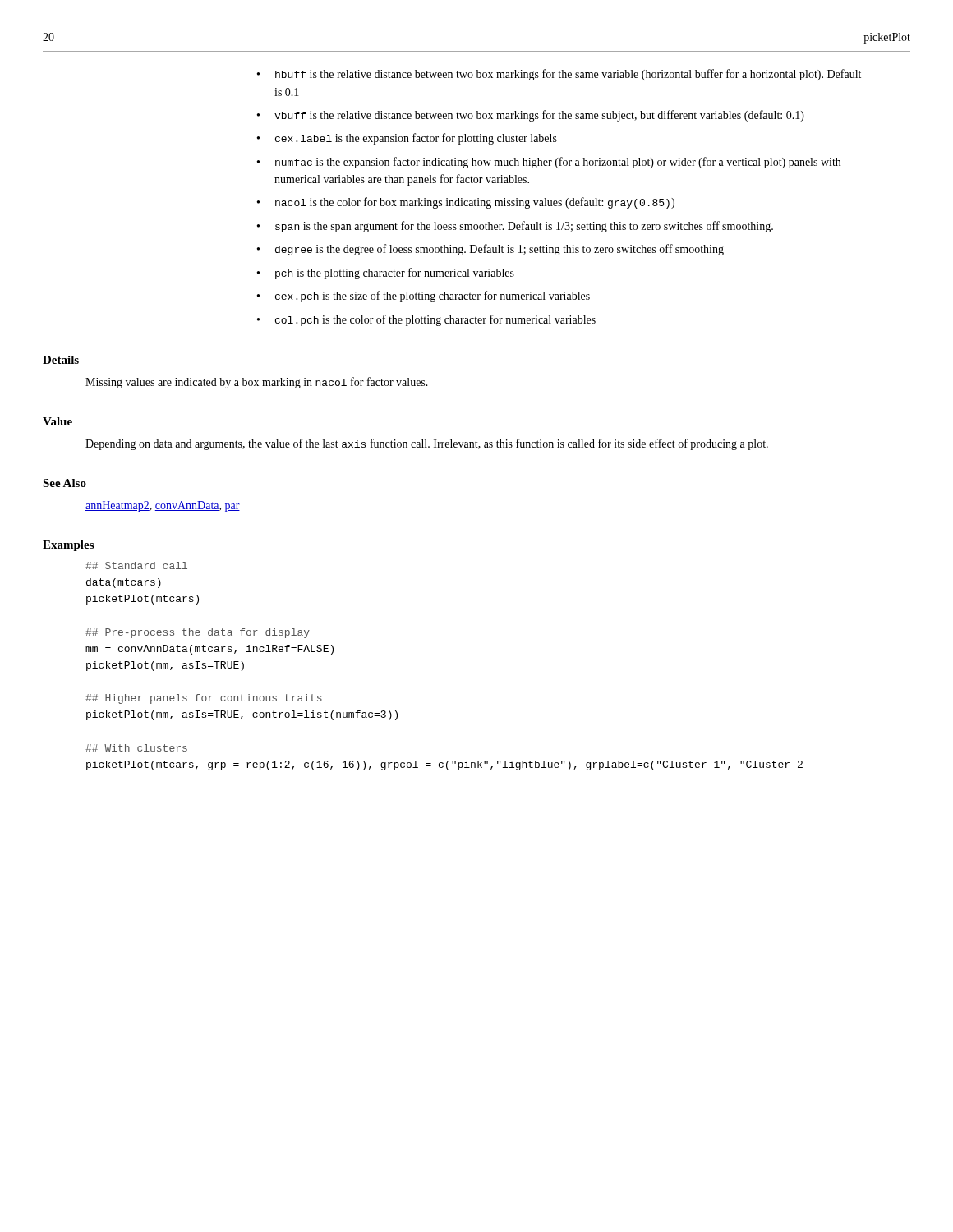Find the block on this page that starts "• degree is the degree"
The height and width of the screenshot is (1232, 953).
click(562, 249)
